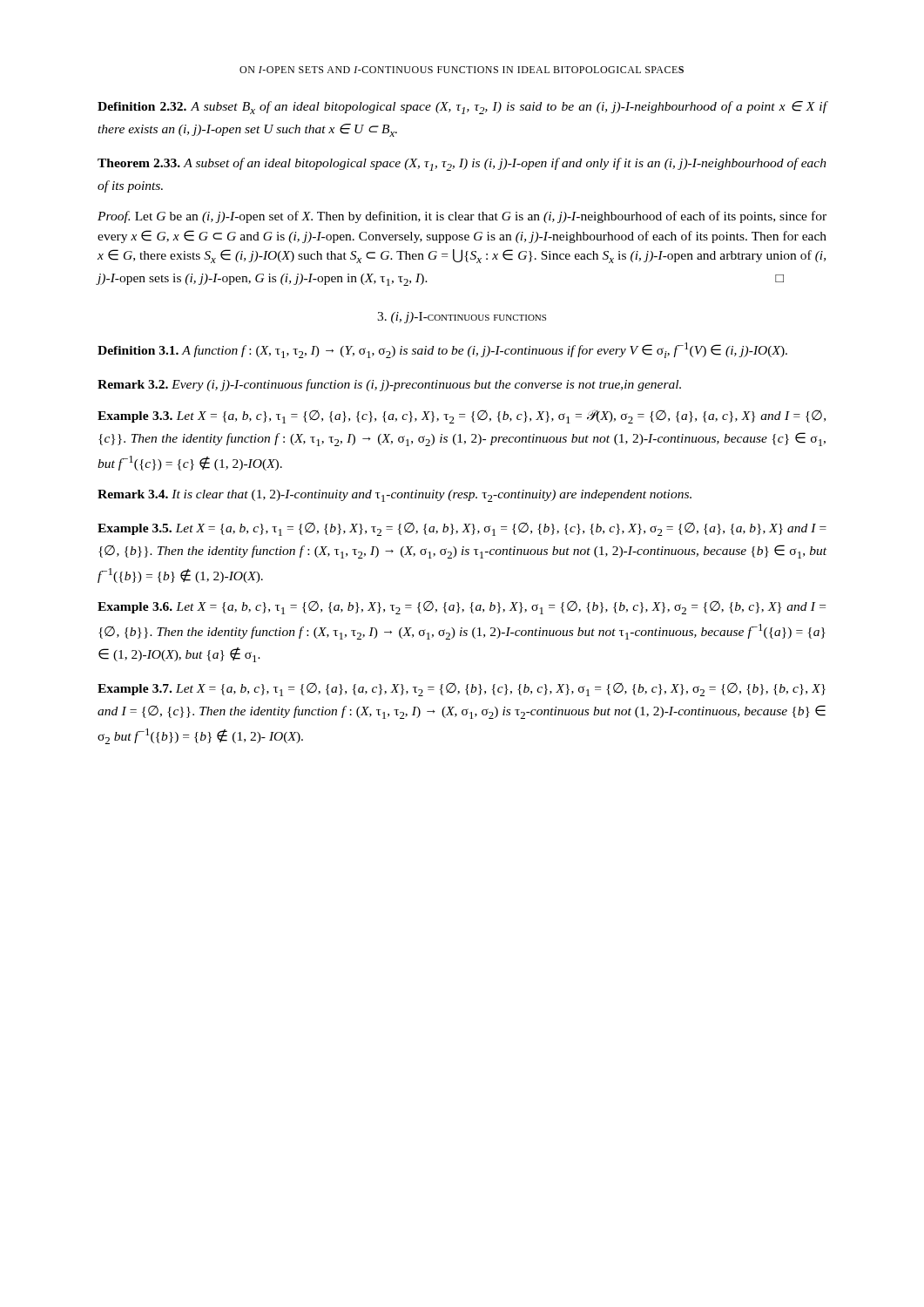Locate the text starting "Example 3.7. Let X = {a, b, c},"
This screenshot has height=1307, width=924.
point(462,714)
